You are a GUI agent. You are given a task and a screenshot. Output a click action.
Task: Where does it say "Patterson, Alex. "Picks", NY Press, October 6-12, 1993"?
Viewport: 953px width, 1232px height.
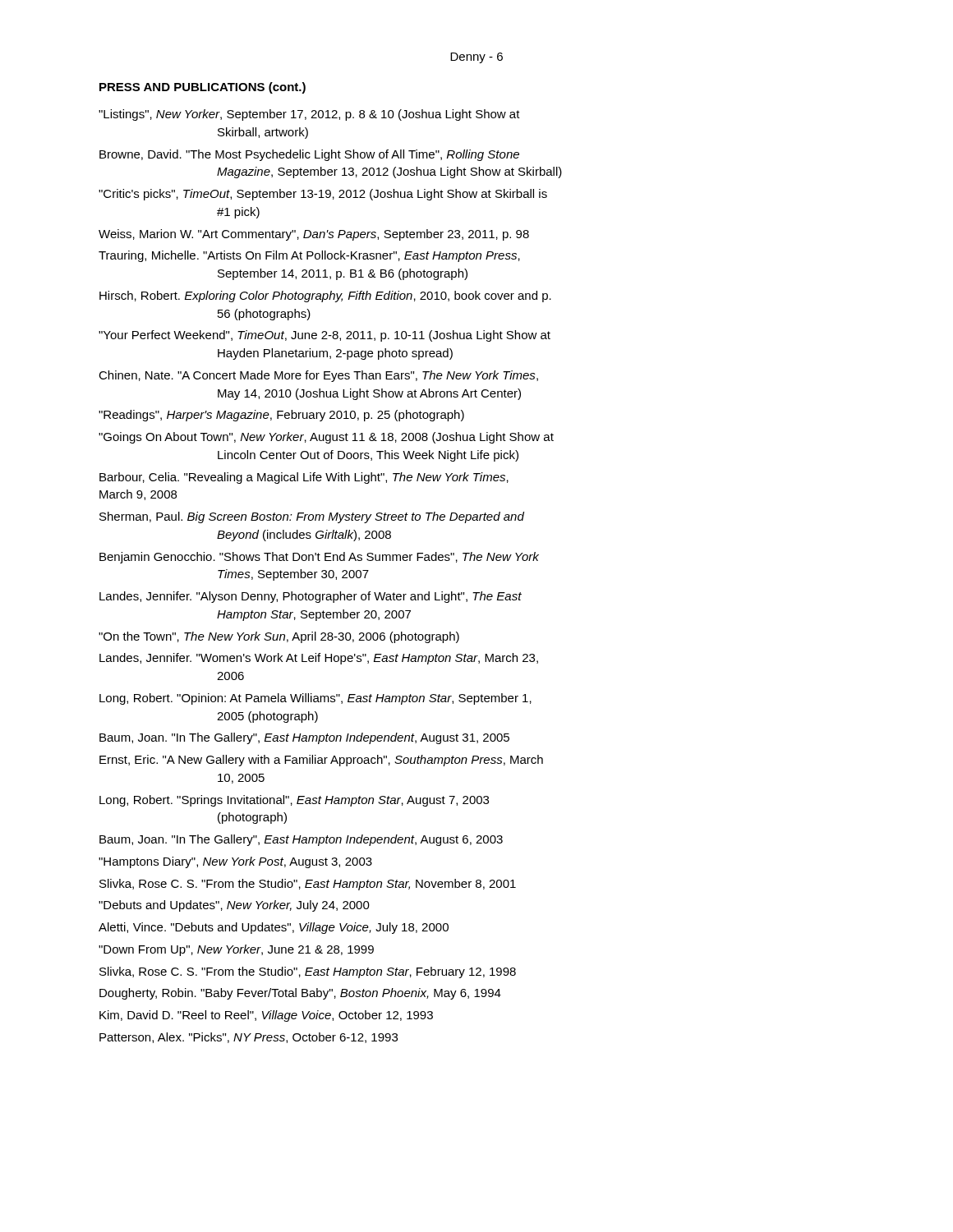click(248, 1037)
